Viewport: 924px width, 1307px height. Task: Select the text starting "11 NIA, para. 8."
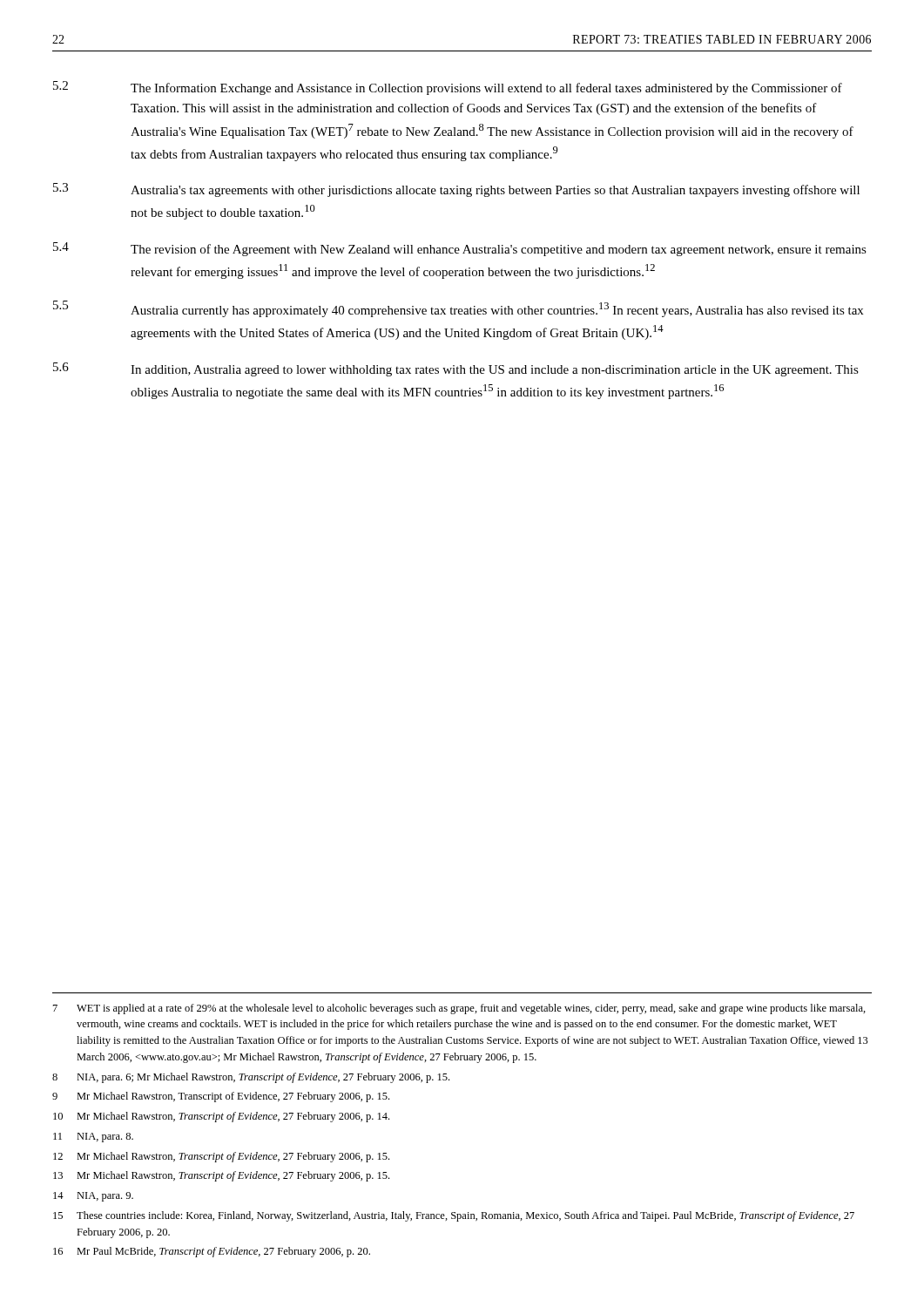coord(93,1138)
